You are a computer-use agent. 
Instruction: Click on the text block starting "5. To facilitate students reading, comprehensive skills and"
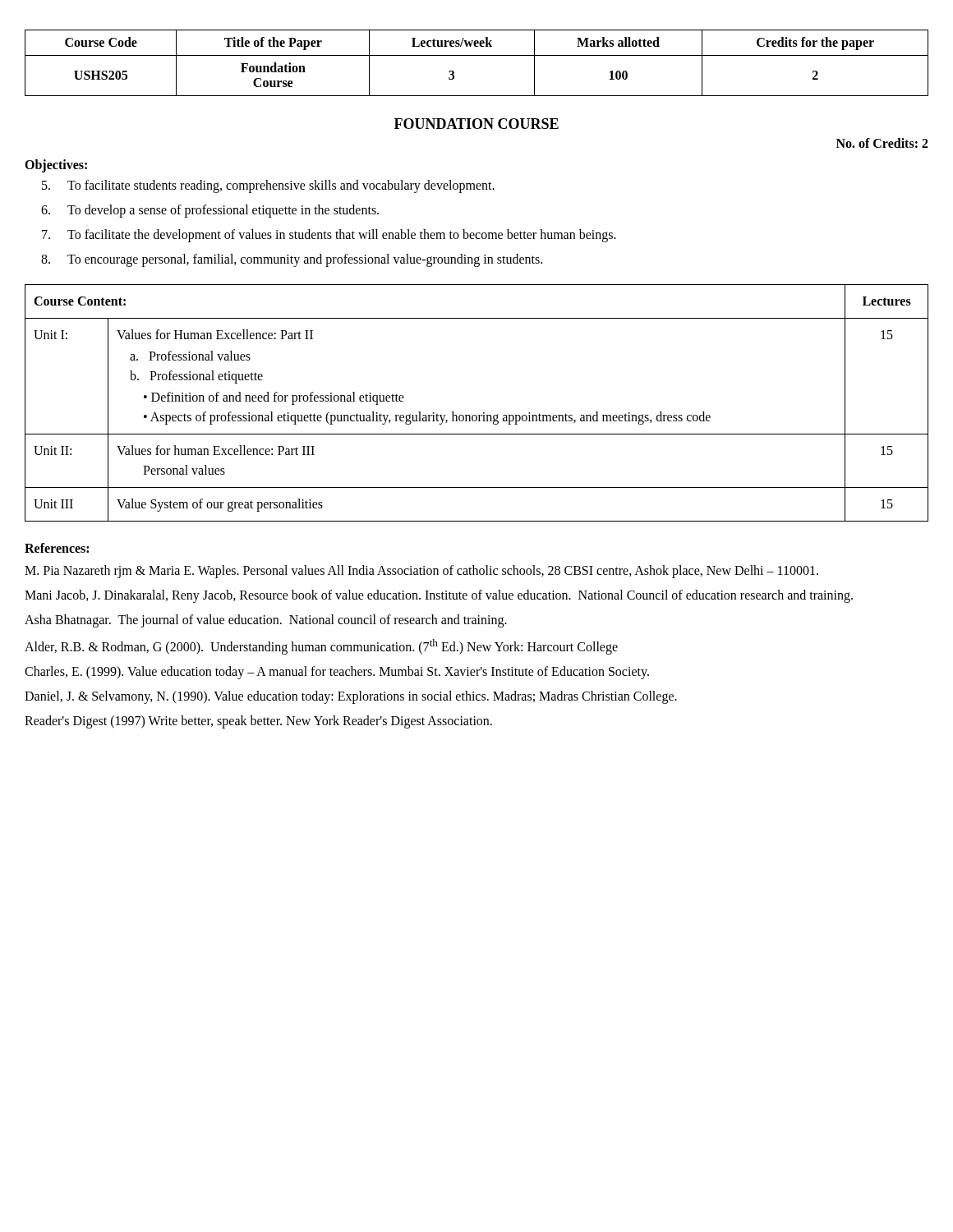point(268,186)
